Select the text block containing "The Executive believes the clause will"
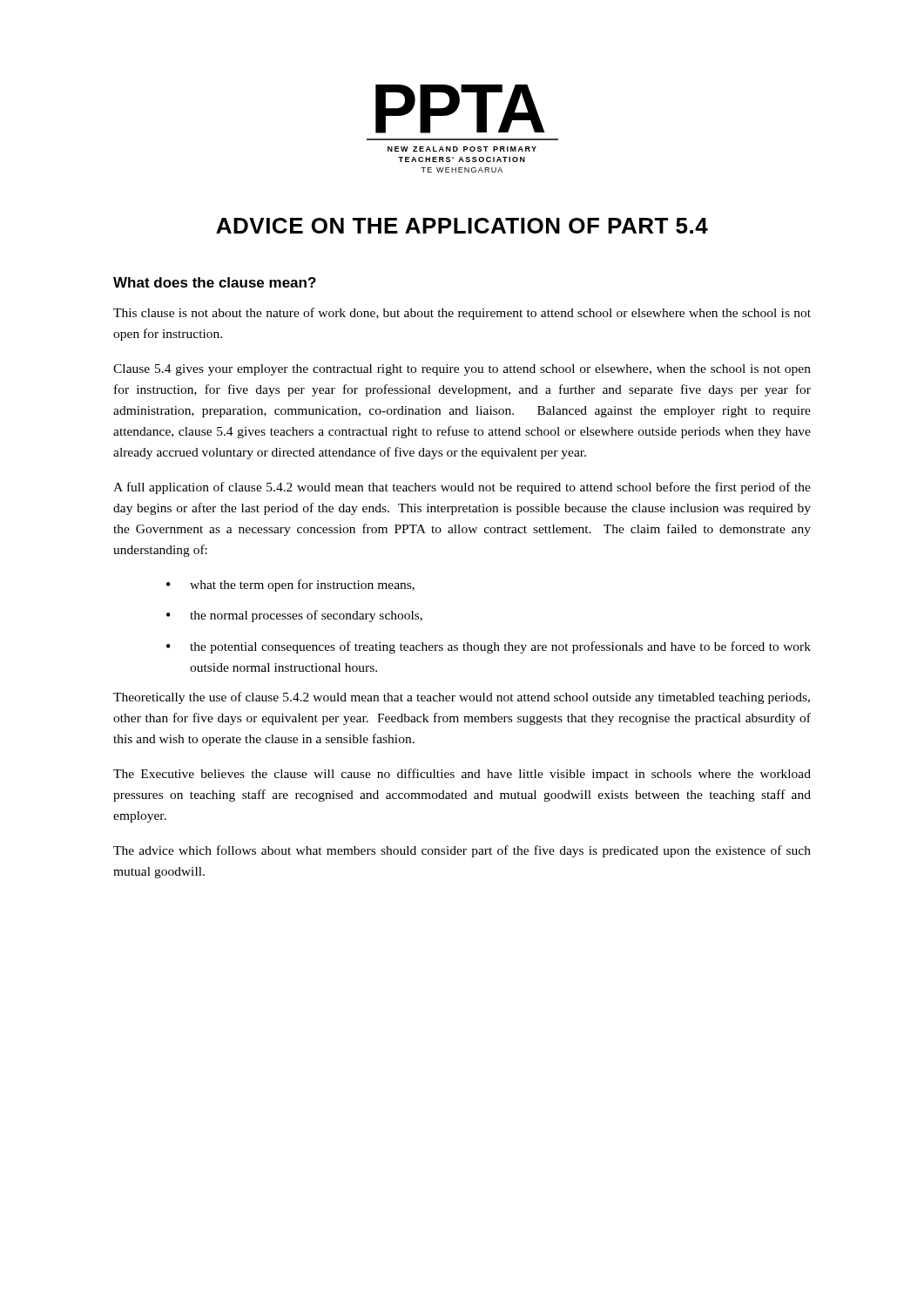This screenshot has height=1307, width=924. [x=462, y=794]
